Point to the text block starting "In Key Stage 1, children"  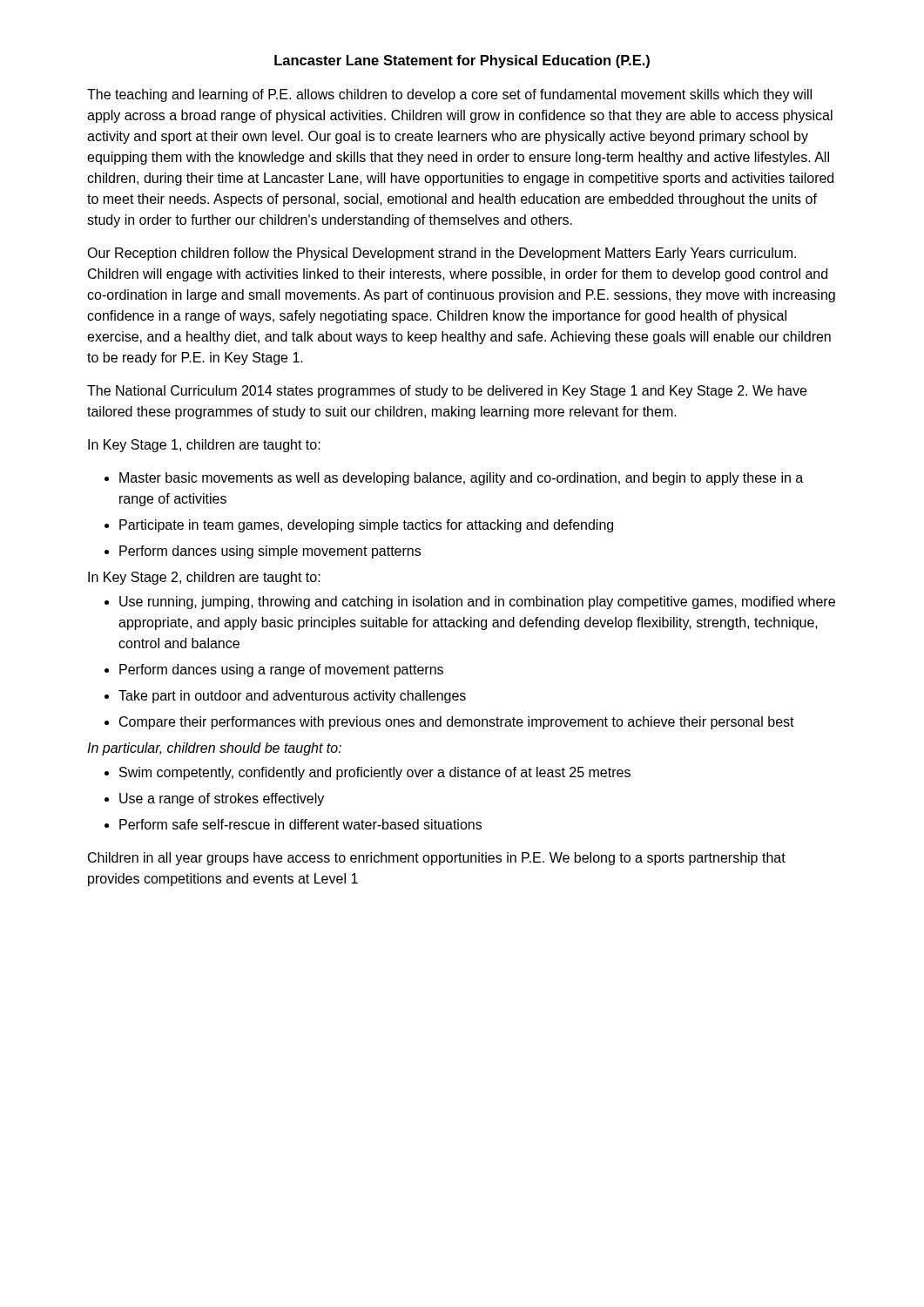(x=204, y=446)
